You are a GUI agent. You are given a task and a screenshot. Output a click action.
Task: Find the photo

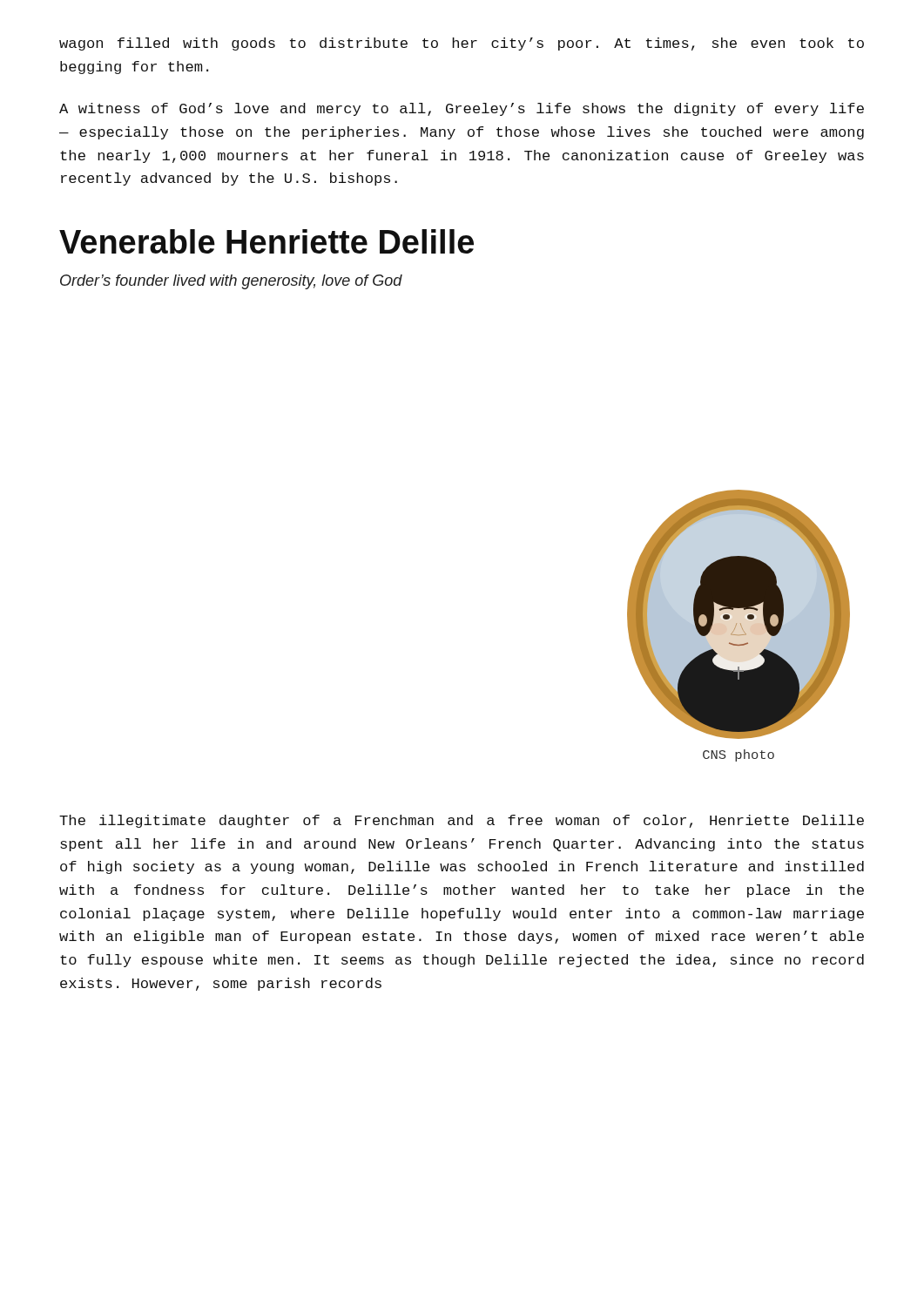coord(739,626)
